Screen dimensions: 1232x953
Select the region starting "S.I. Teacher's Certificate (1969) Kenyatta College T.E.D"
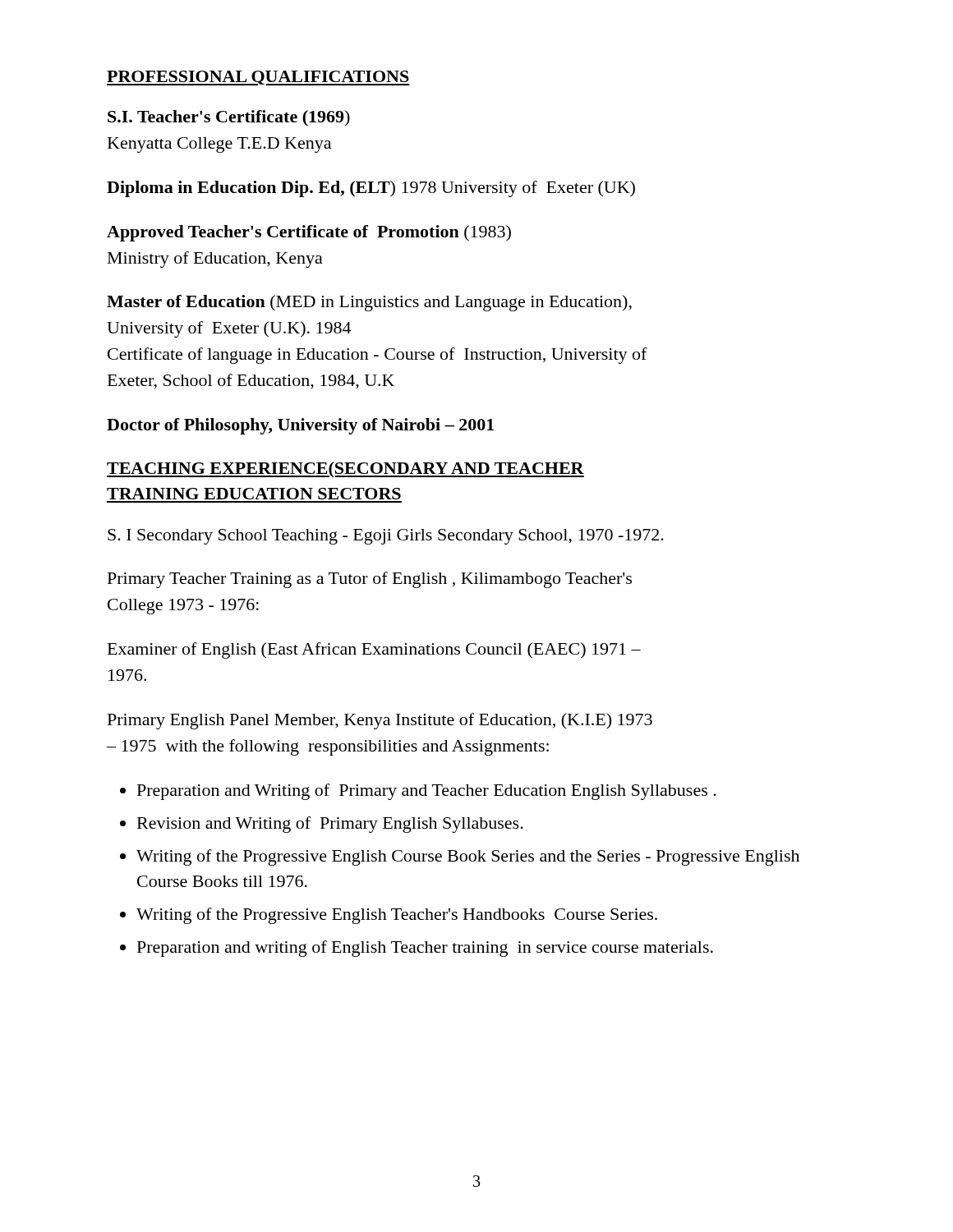point(229,129)
